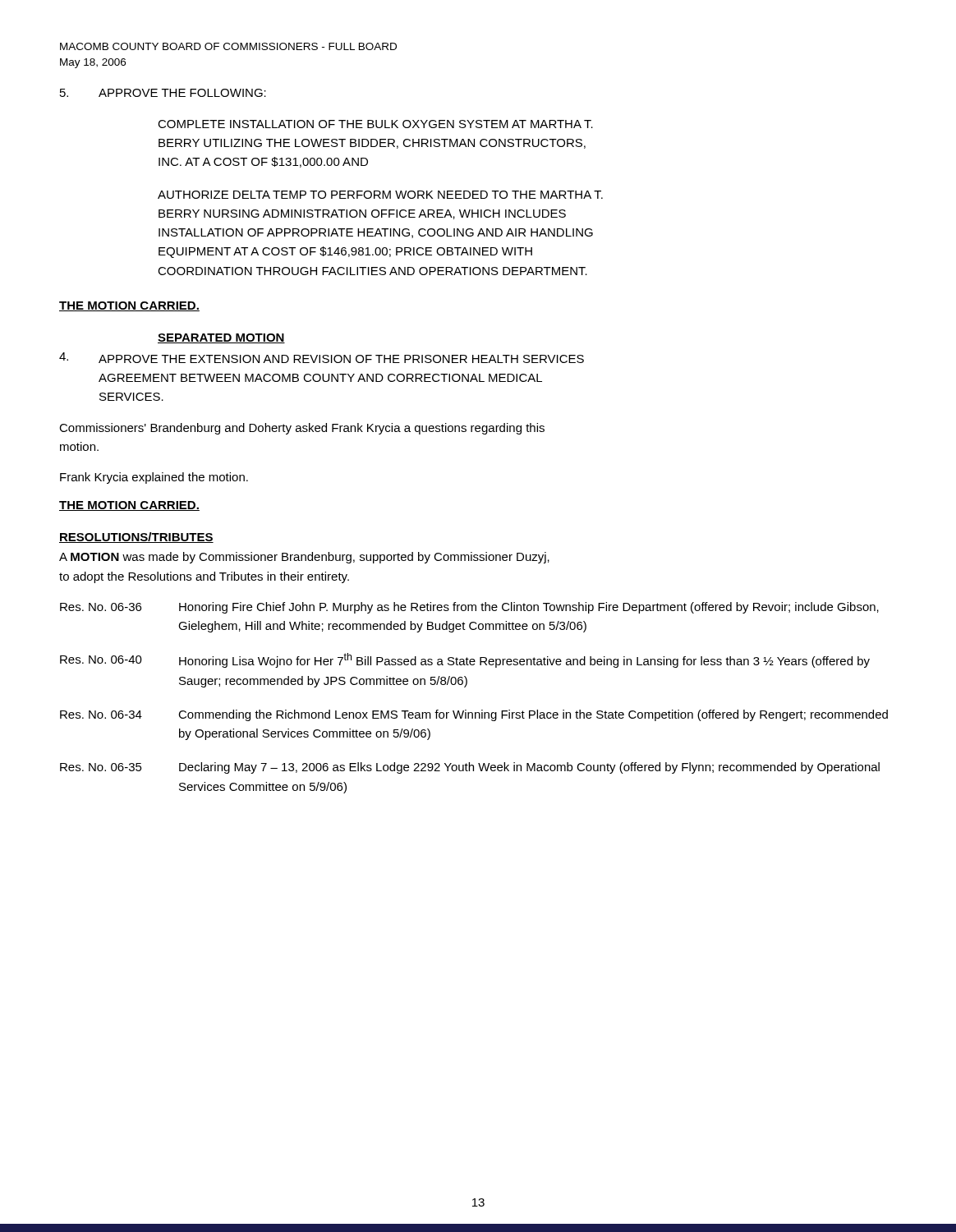Click on the text starting "Res. No. 06-36 Honoring Fire Chief"

[x=478, y=616]
